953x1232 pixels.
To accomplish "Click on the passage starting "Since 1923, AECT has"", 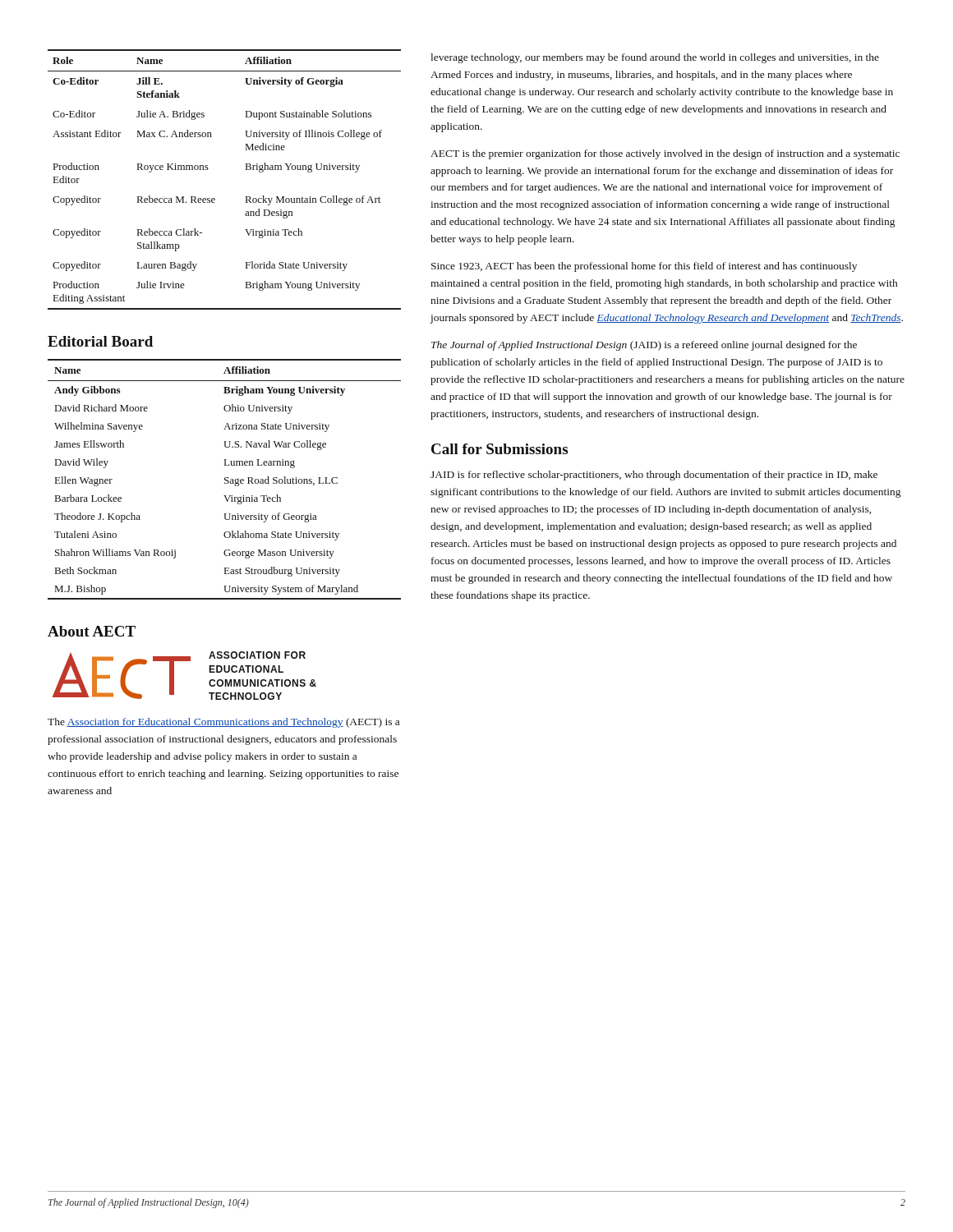I will click(667, 292).
